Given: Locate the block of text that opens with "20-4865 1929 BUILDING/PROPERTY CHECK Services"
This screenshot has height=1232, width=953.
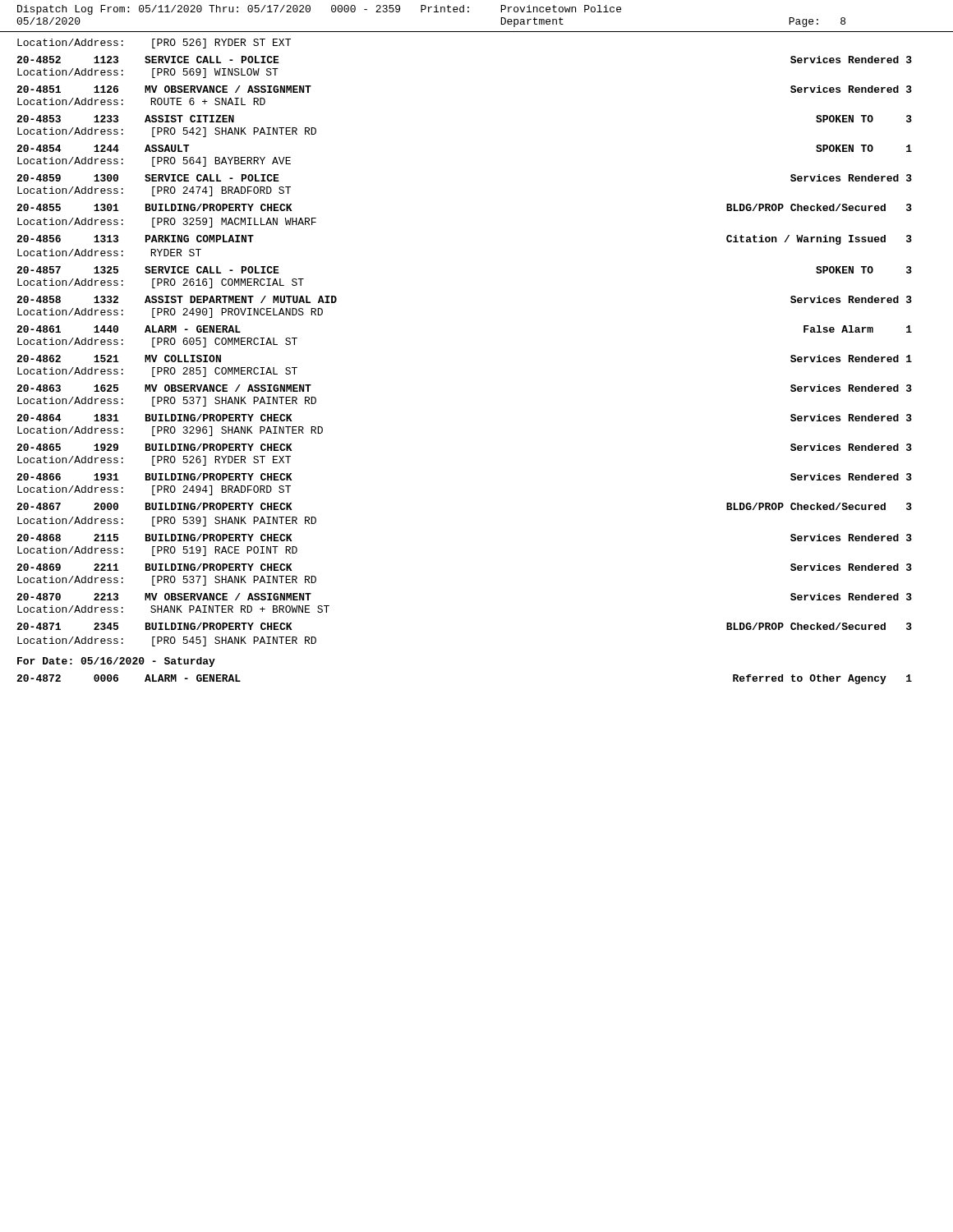Looking at the screenshot, I should (x=38, y=447).
